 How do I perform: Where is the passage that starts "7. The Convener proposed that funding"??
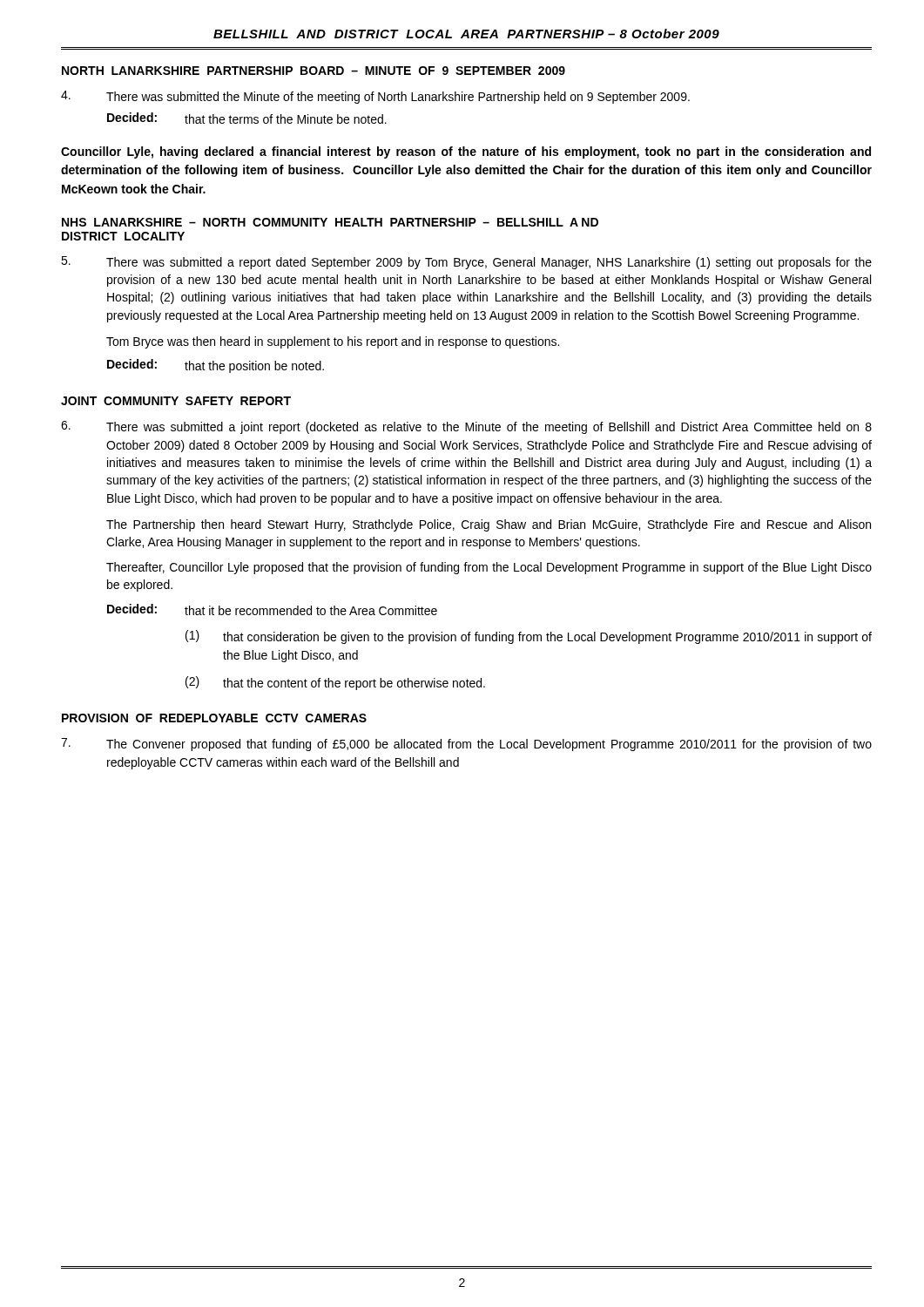(466, 753)
